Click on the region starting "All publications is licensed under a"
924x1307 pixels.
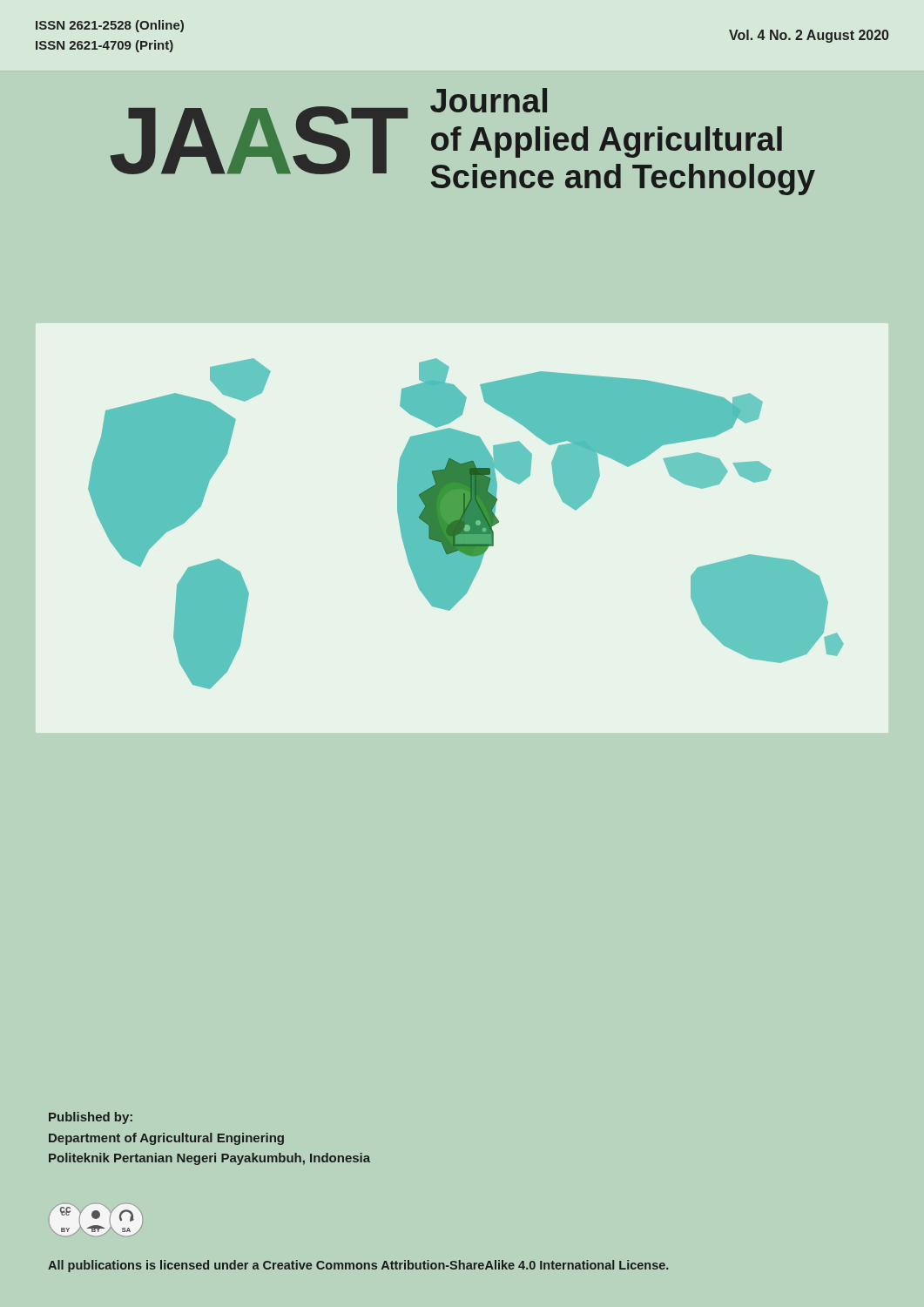(359, 1265)
